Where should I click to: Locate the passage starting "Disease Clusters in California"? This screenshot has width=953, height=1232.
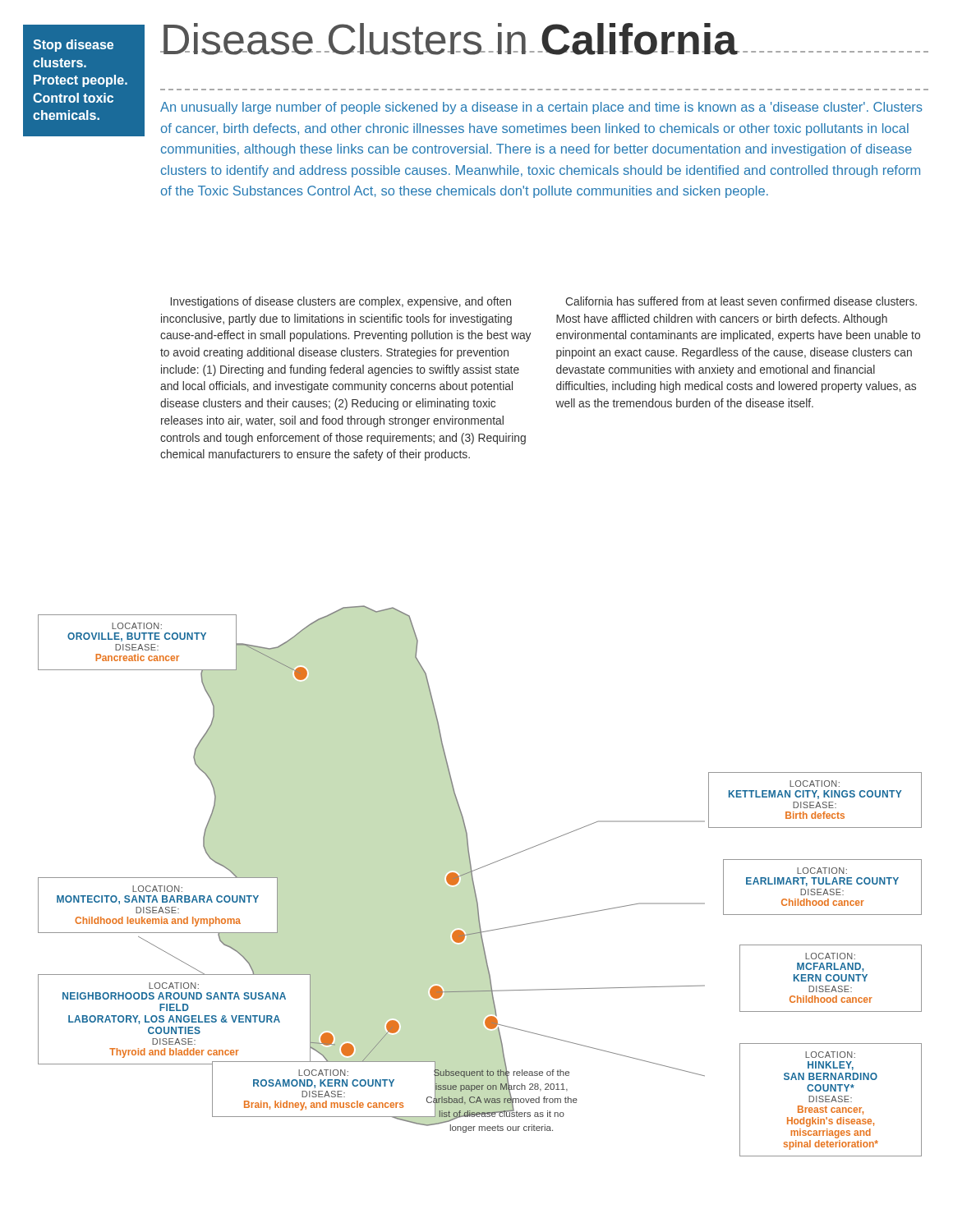click(x=544, y=40)
